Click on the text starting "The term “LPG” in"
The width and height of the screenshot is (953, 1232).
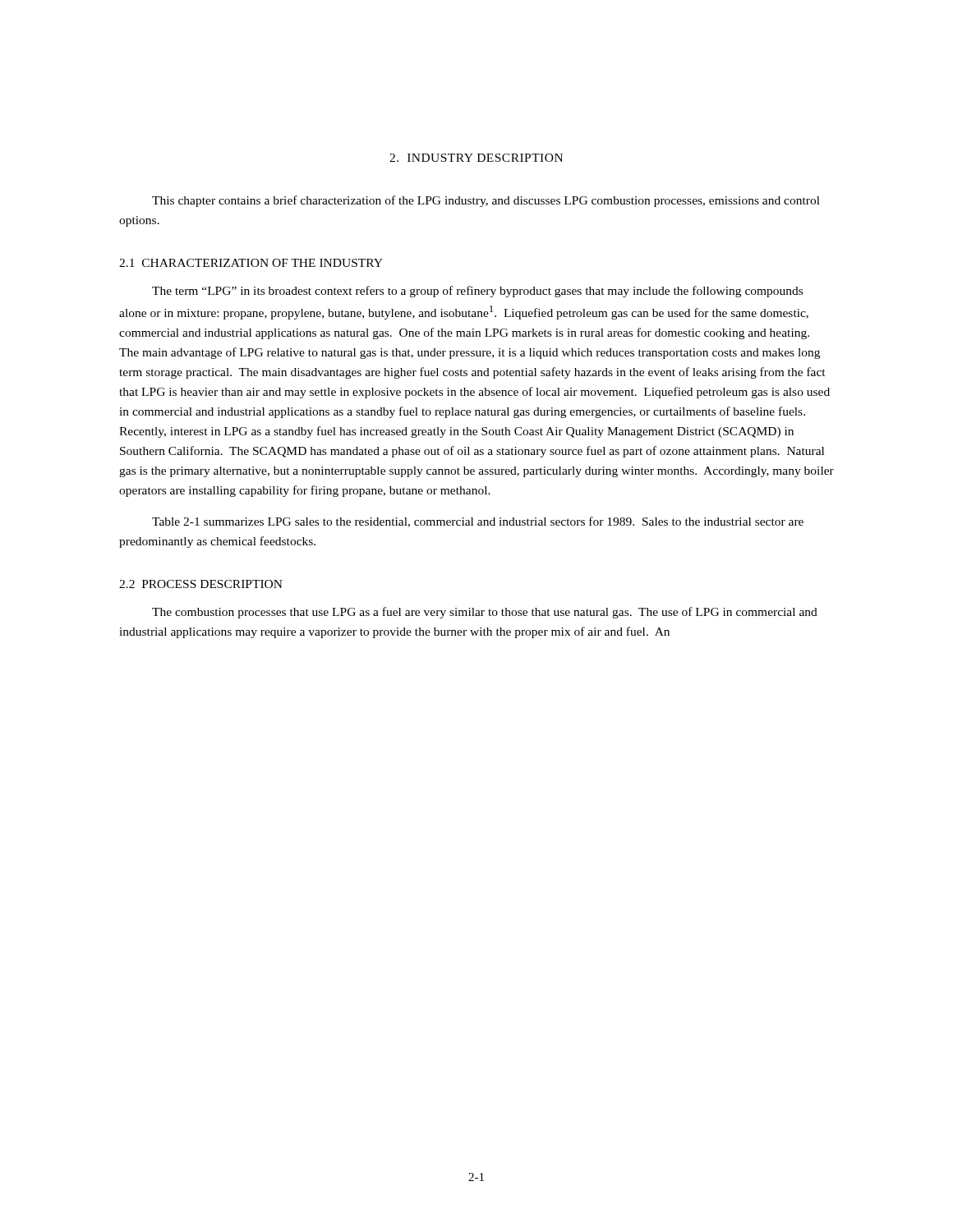(476, 390)
